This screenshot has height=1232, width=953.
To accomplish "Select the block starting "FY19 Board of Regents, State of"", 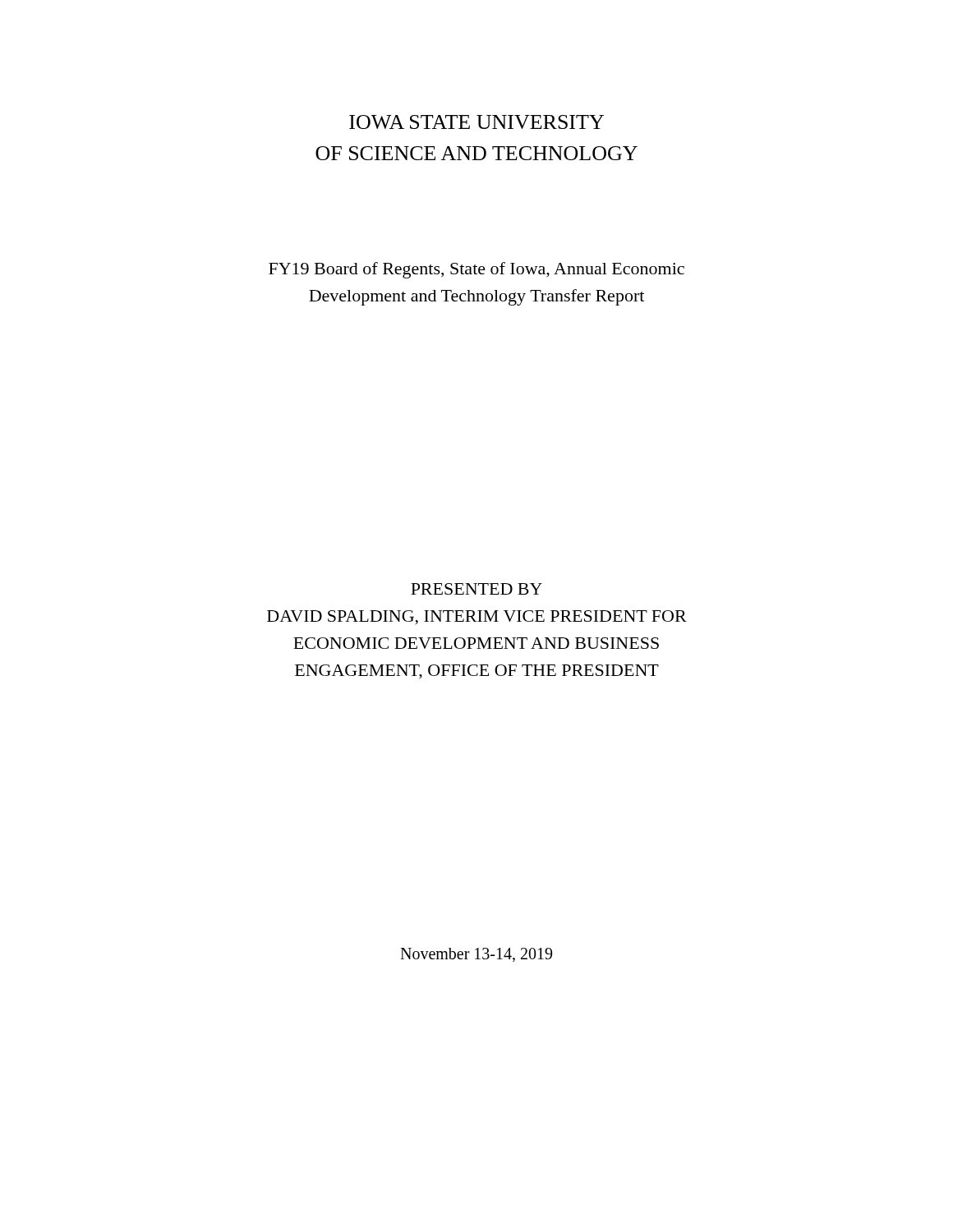I will click(x=476, y=282).
